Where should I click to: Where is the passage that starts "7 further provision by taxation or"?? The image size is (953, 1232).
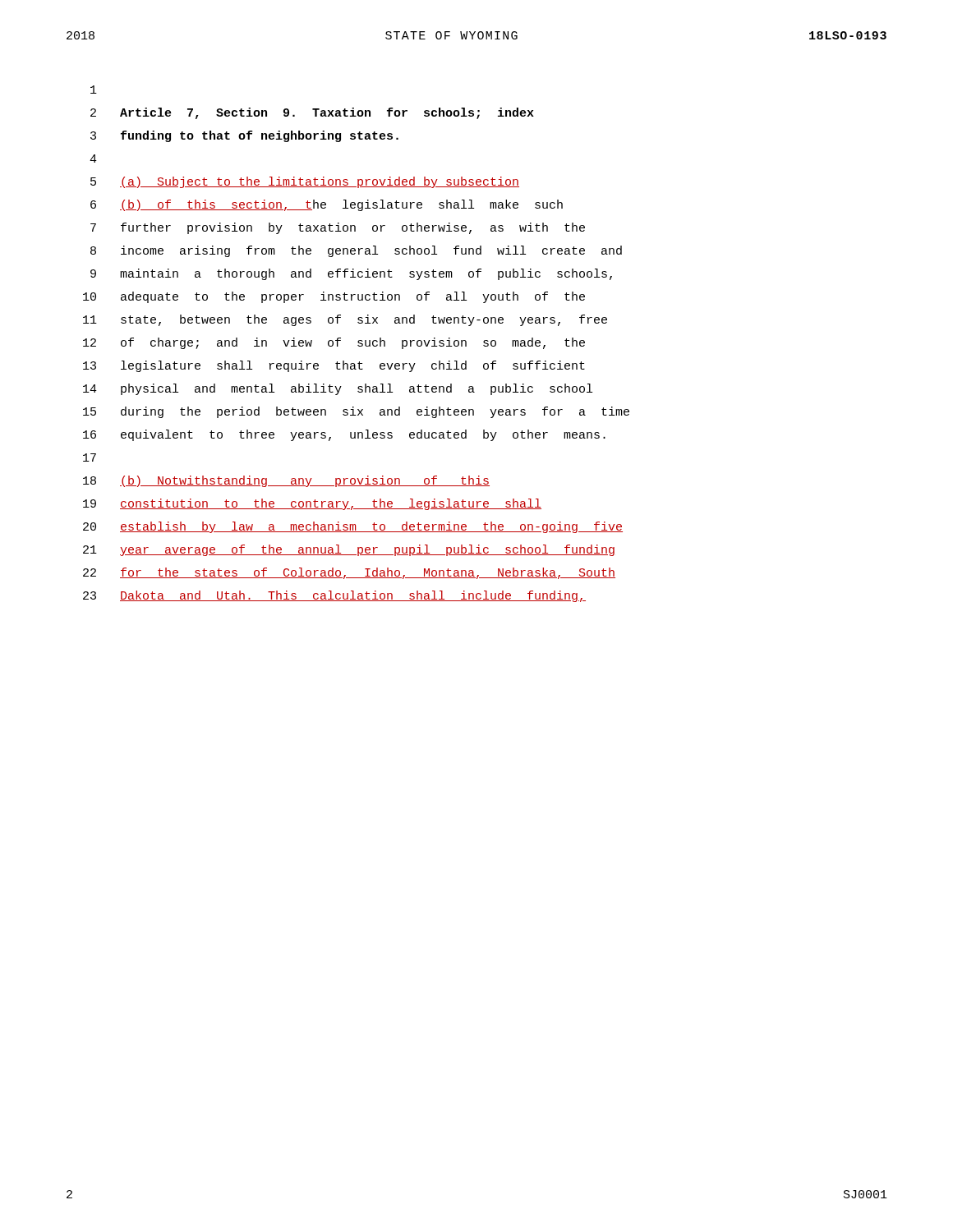click(476, 229)
